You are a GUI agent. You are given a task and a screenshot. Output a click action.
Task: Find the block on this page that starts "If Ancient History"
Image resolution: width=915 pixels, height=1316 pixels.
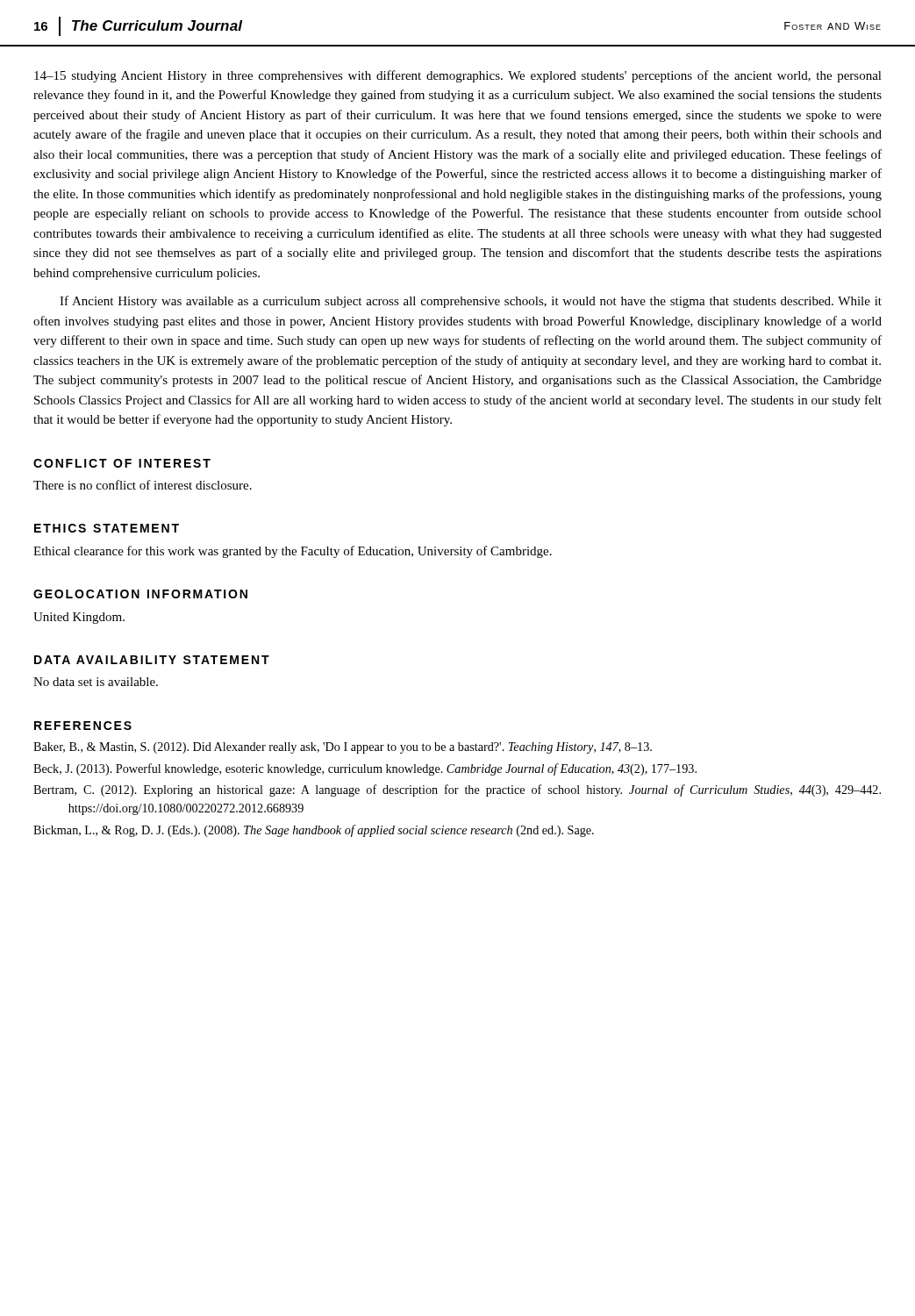click(x=458, y=360)
